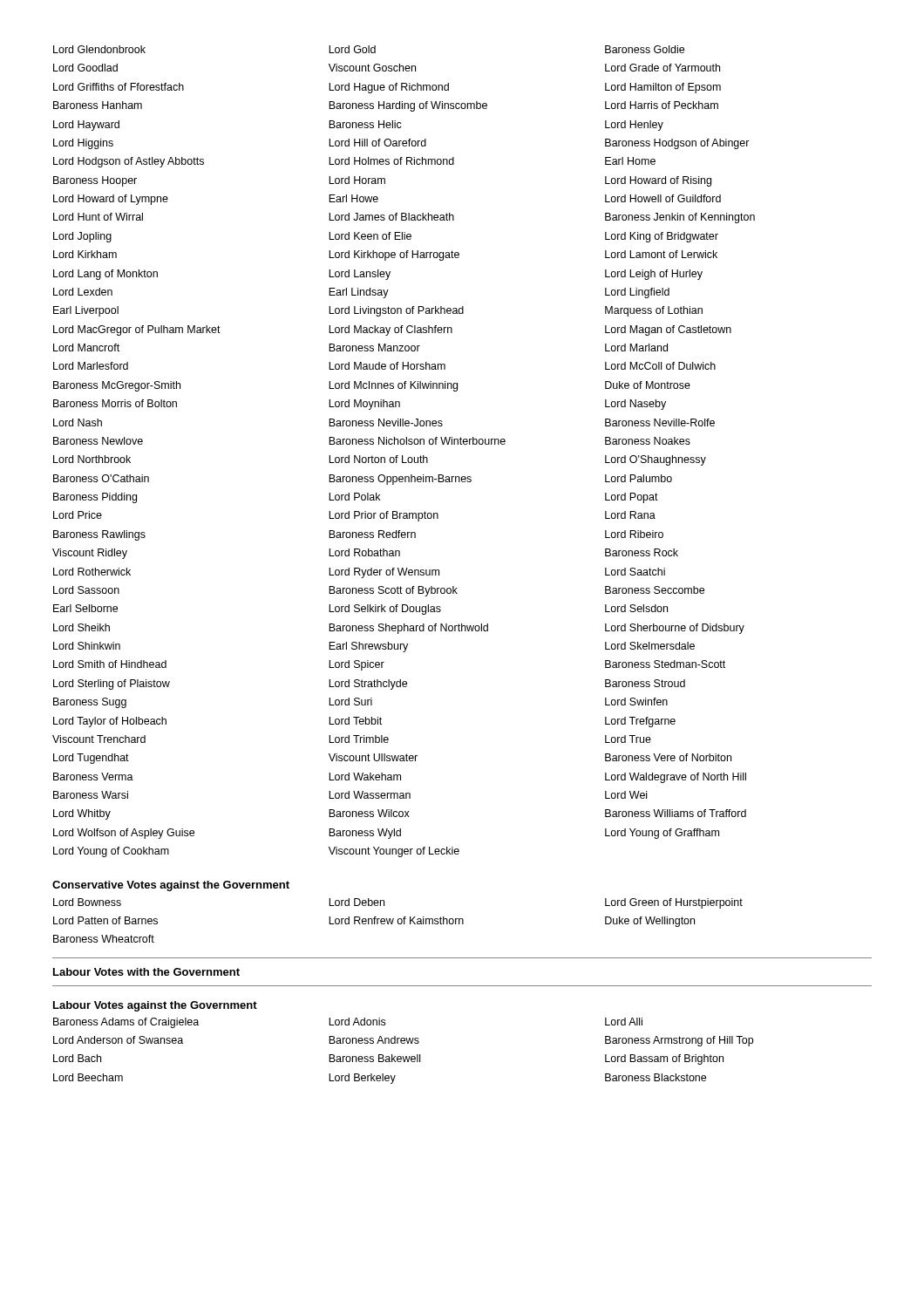
Task: Locate the section header that reads "Conservative Votes against the Government"
Action: (x=171, y=884)
